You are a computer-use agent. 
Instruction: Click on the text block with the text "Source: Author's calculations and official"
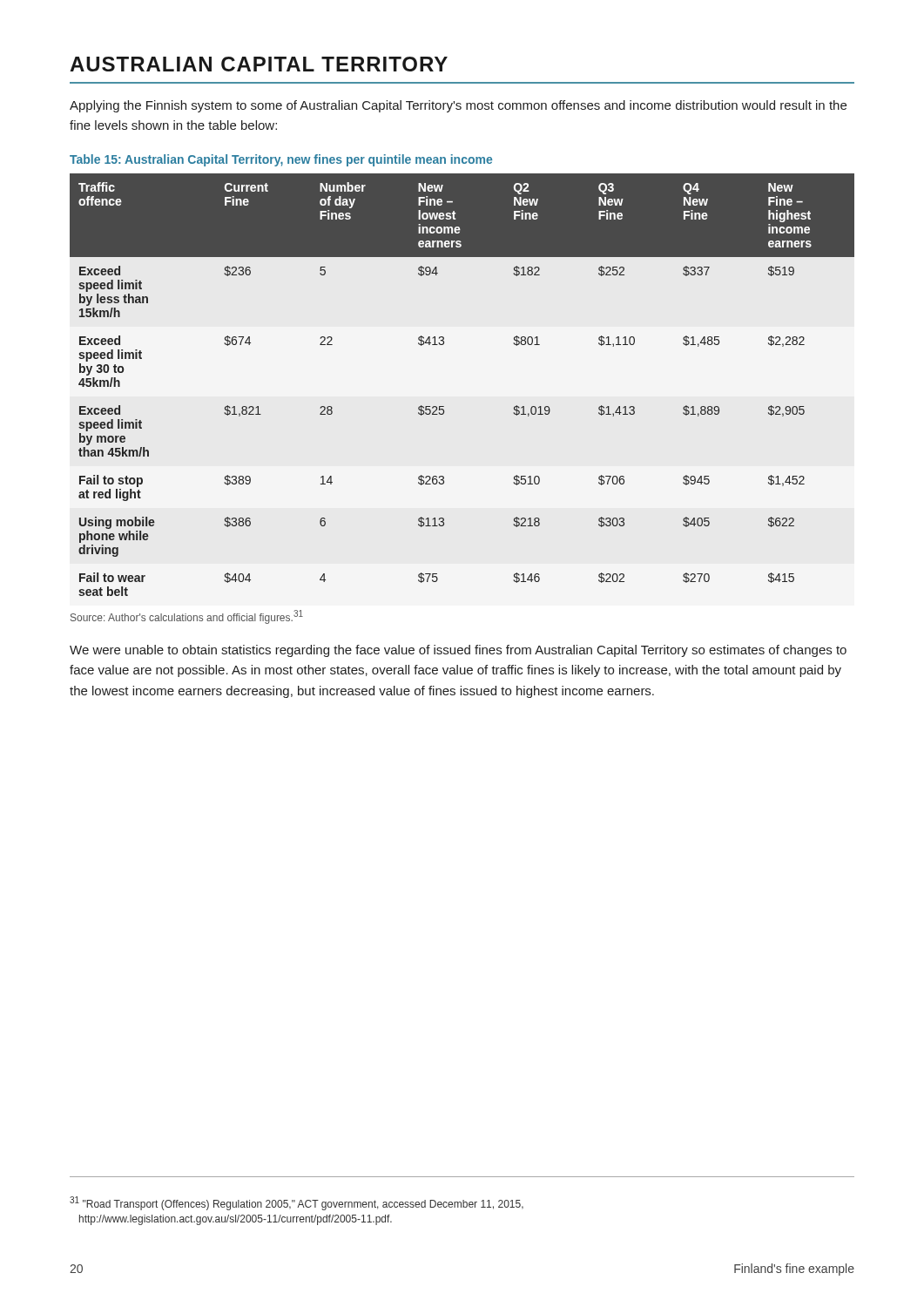pos(187,617)
